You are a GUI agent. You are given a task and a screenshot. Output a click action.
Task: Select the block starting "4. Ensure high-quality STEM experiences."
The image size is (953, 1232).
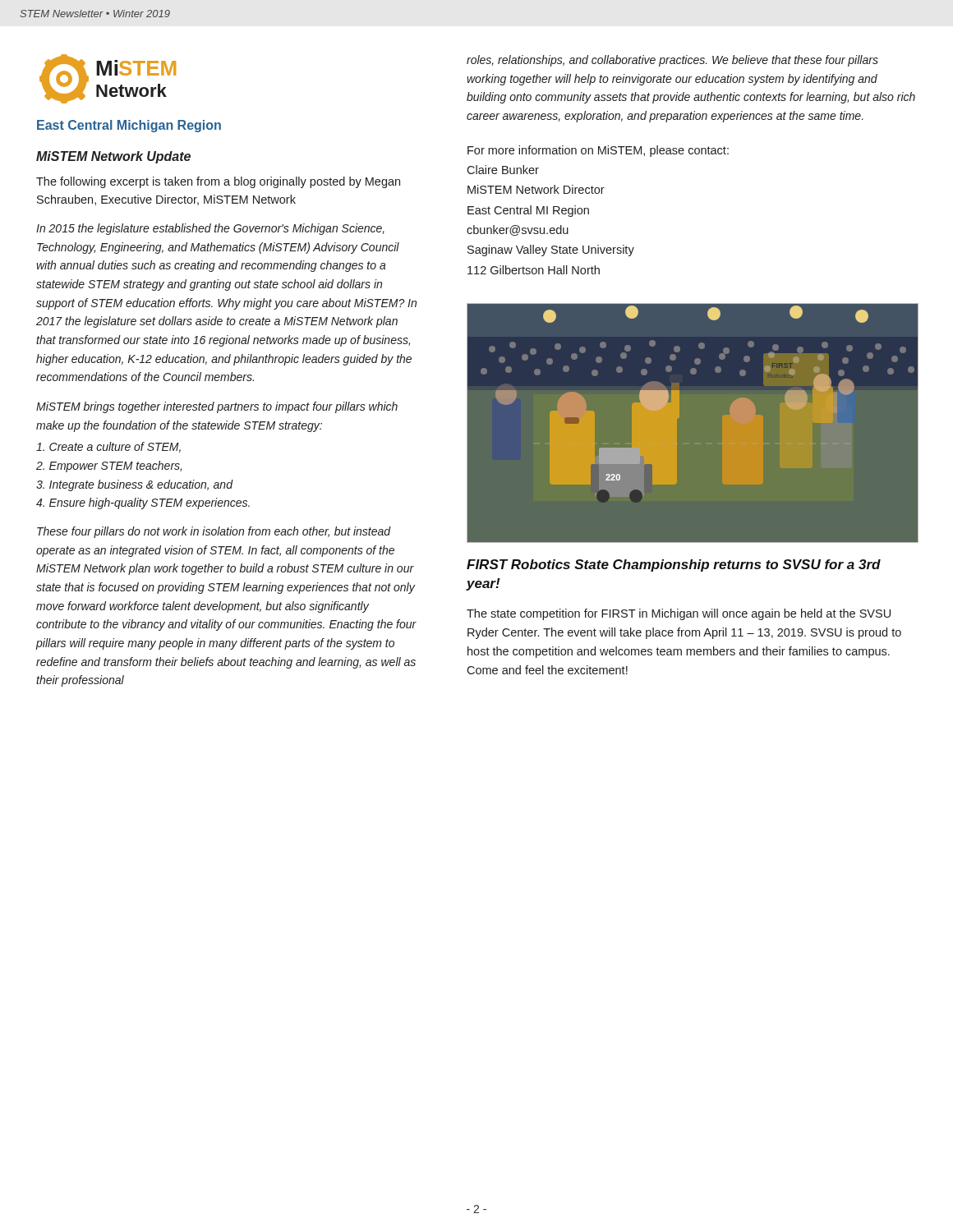[x=144, y=503]
